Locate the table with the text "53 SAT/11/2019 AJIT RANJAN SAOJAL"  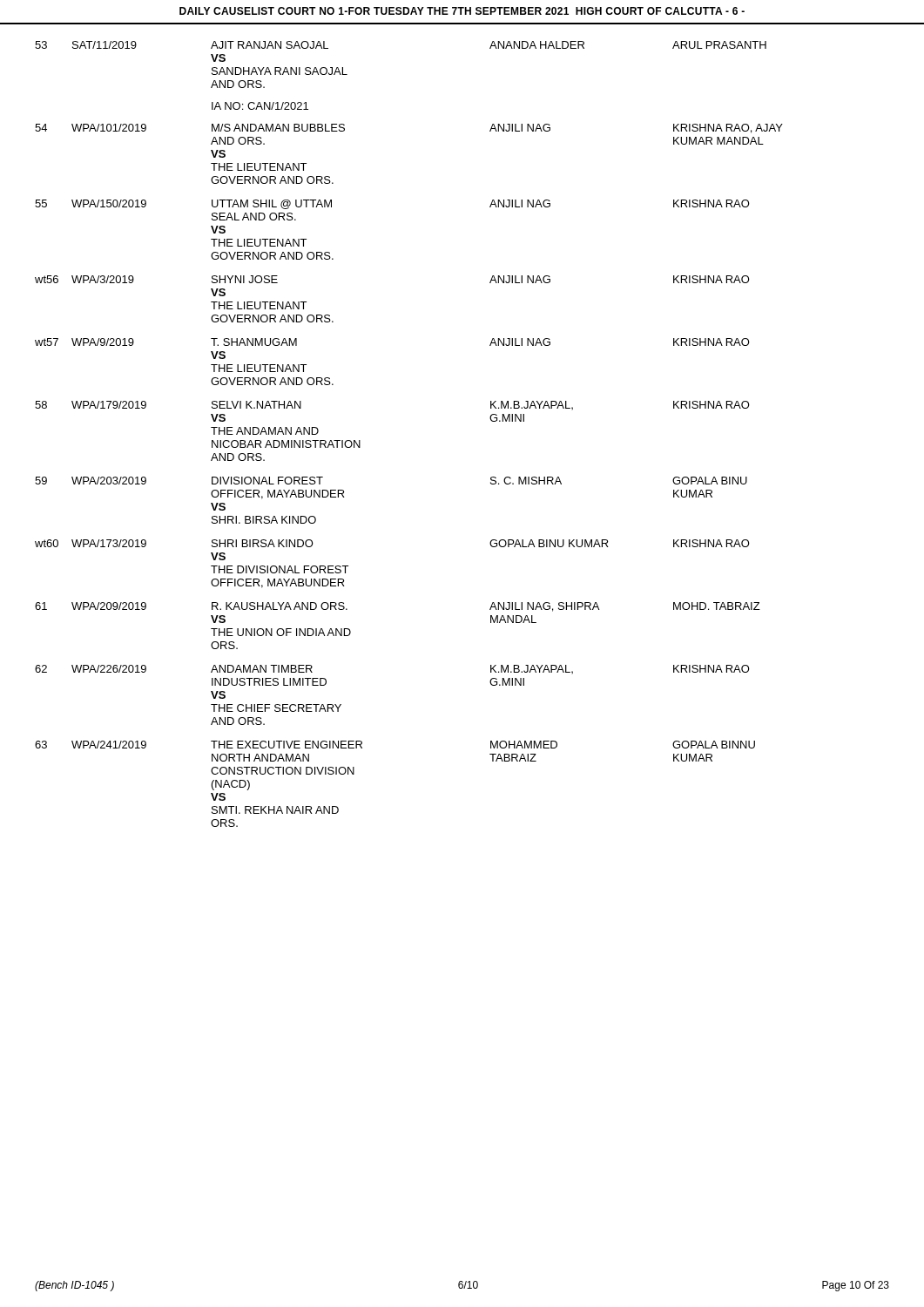462,434
